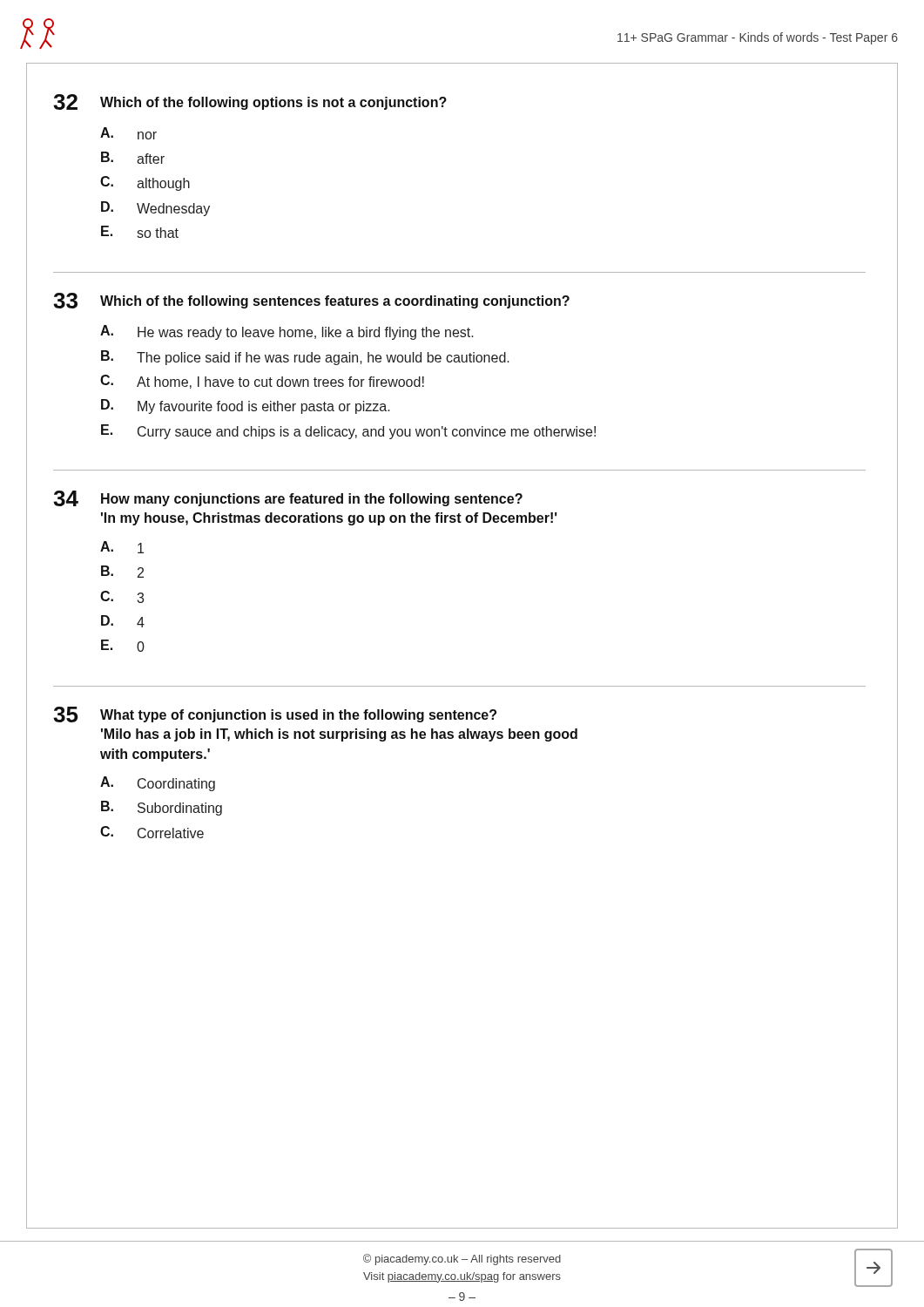Point to the region starting "A.He was ready to leave home,"
This screenshot has width=924, height=1307.
point(287,333)
